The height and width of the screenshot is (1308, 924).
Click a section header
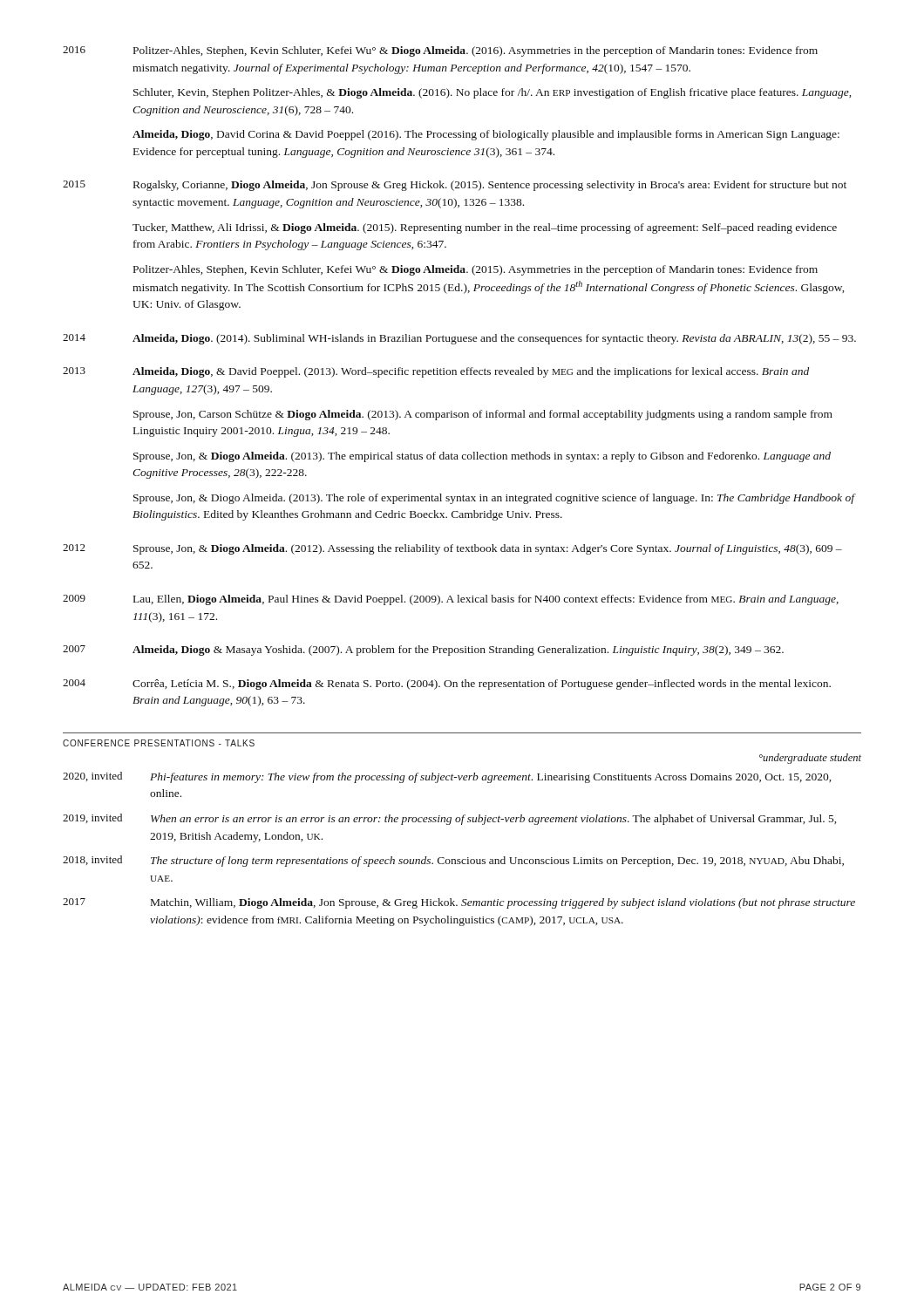(x=159, y=743)
